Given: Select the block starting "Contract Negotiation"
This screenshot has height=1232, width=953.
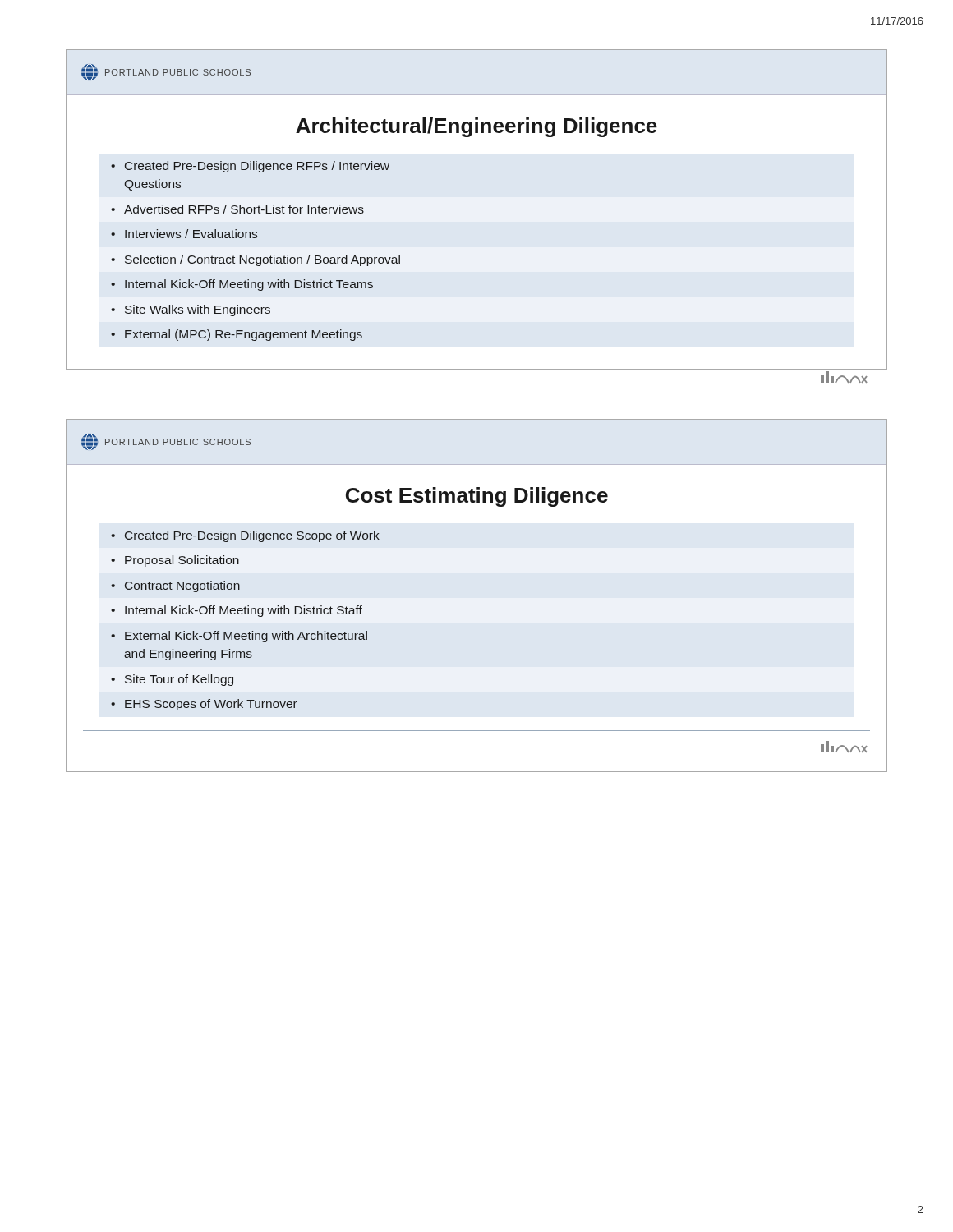Looking at the screenshot, I should tap(182, 585).
